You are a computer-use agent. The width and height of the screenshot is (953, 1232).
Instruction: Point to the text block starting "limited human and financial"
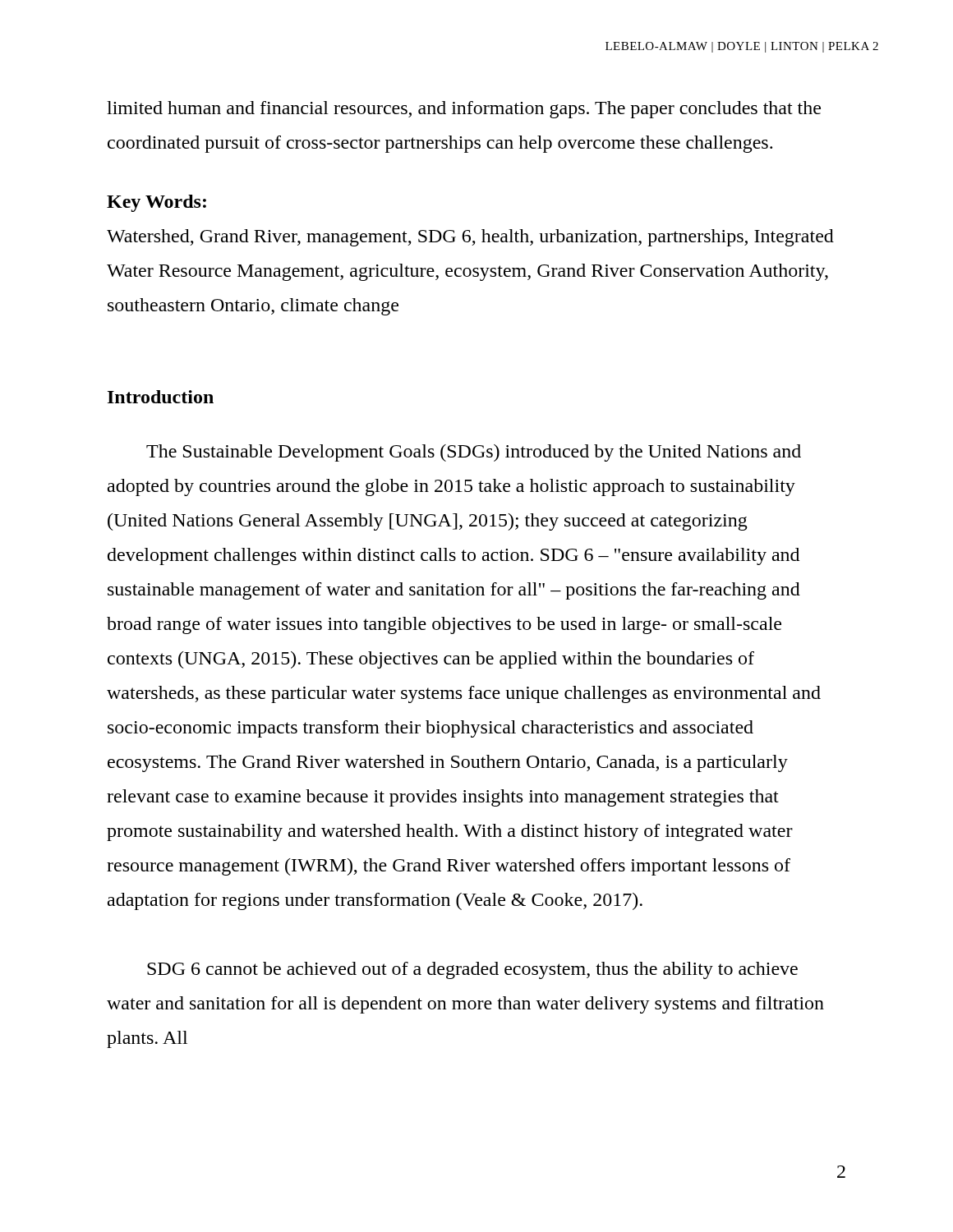pyautogui.click(x=464, y=125)
